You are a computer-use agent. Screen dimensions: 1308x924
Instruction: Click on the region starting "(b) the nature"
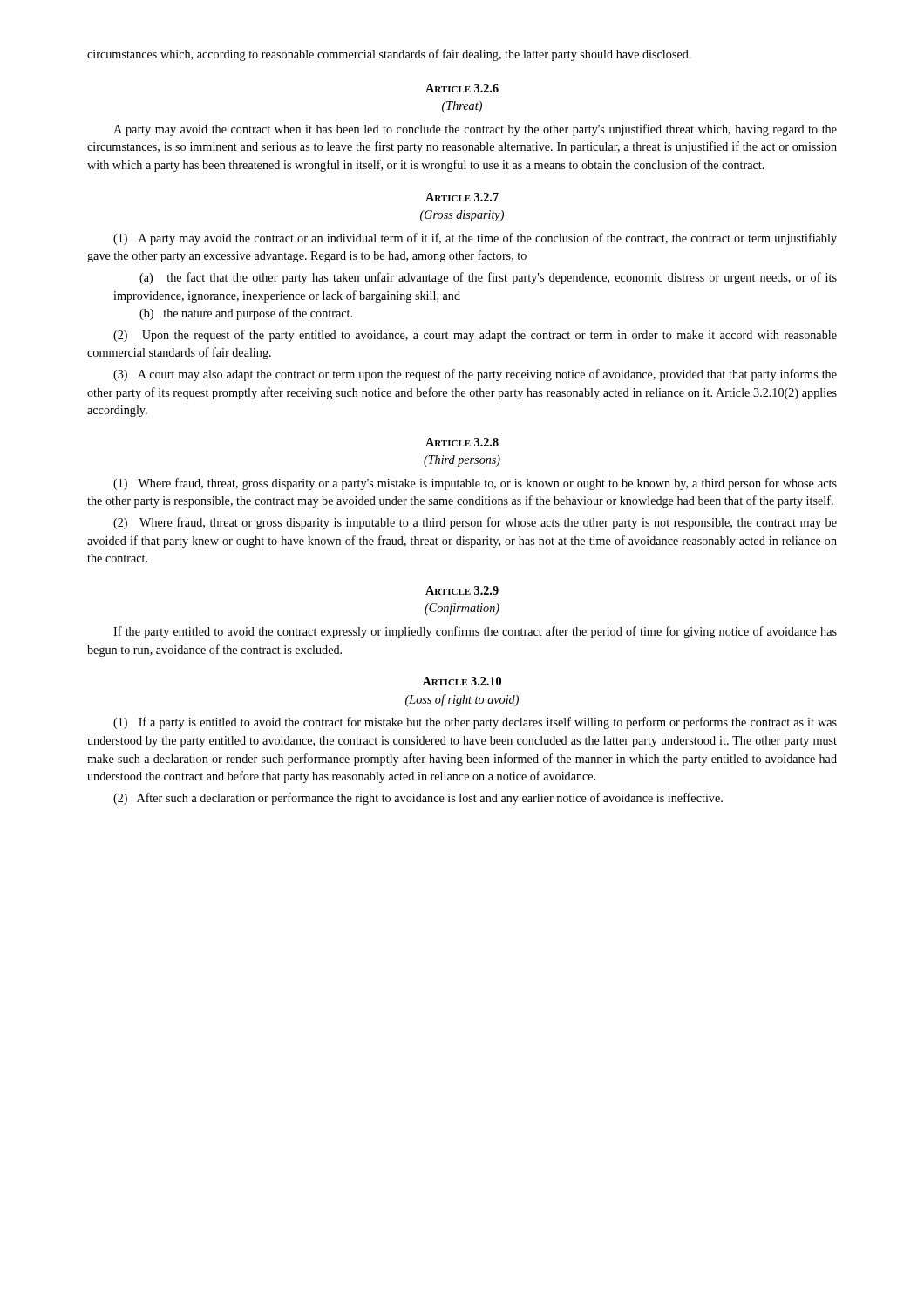[246, 314]
